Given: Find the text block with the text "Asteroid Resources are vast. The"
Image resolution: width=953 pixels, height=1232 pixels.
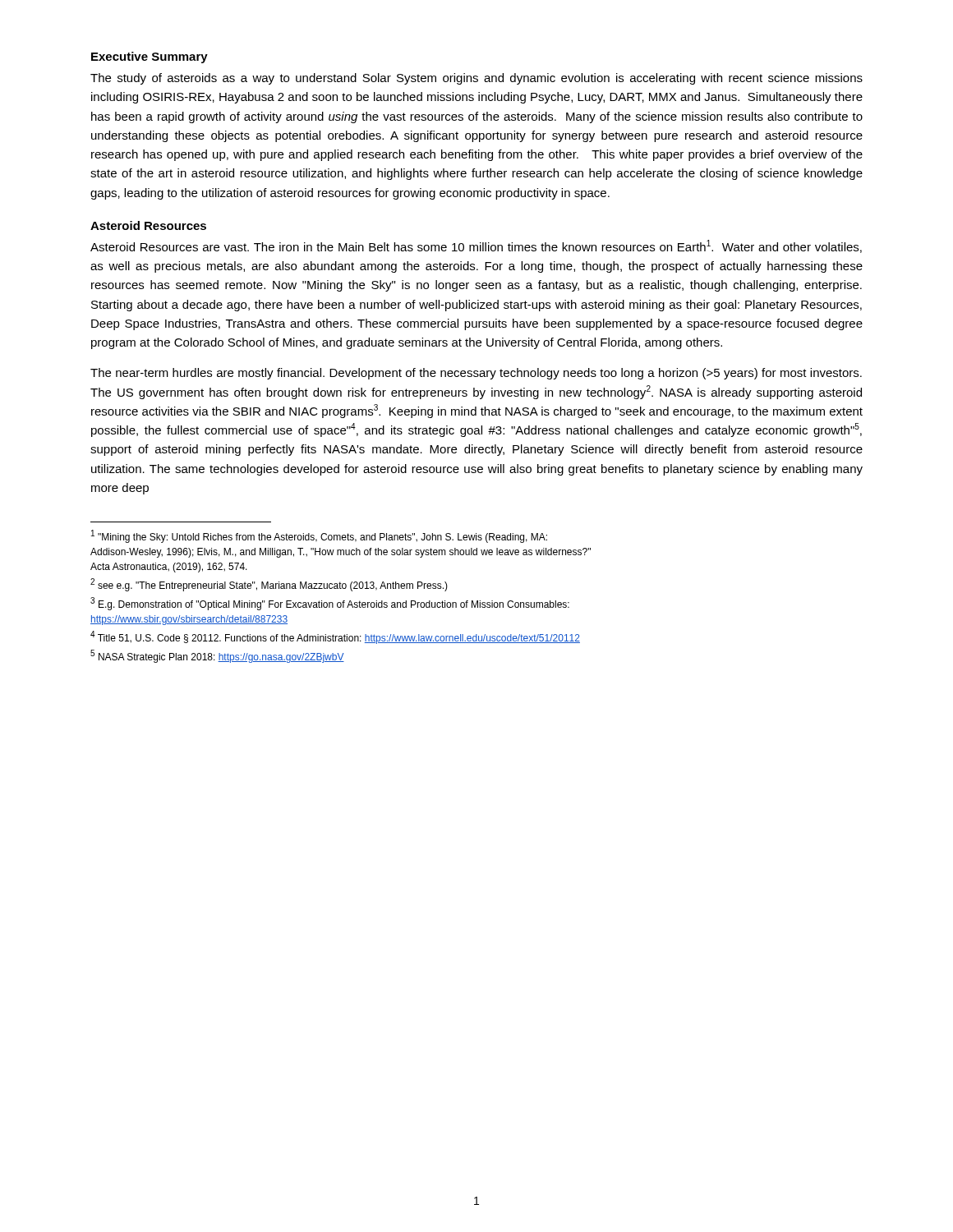Looking at the screenshot, I should click(x=476, y=294).
